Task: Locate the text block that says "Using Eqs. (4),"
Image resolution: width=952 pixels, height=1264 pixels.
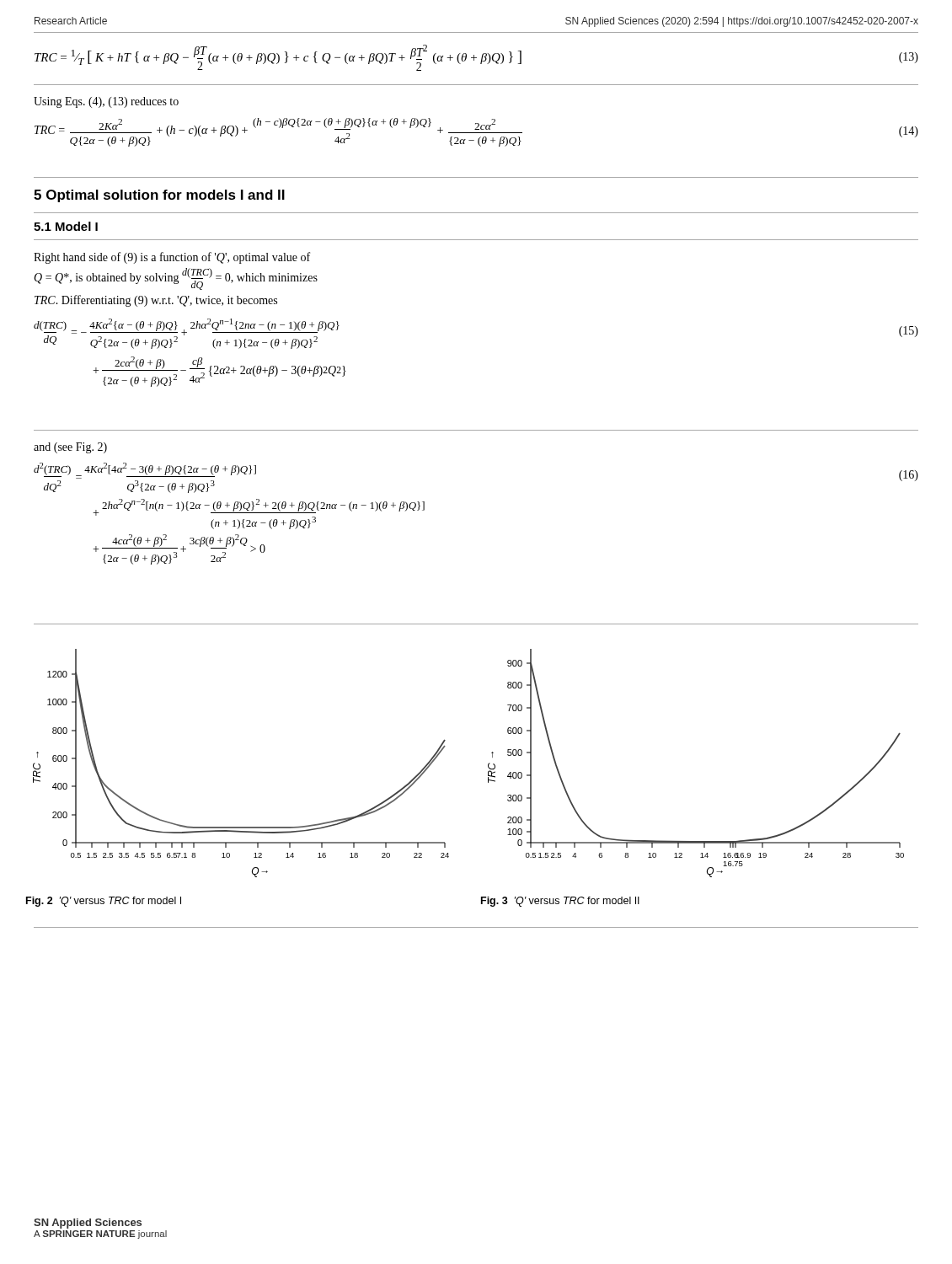Action: 106,101
